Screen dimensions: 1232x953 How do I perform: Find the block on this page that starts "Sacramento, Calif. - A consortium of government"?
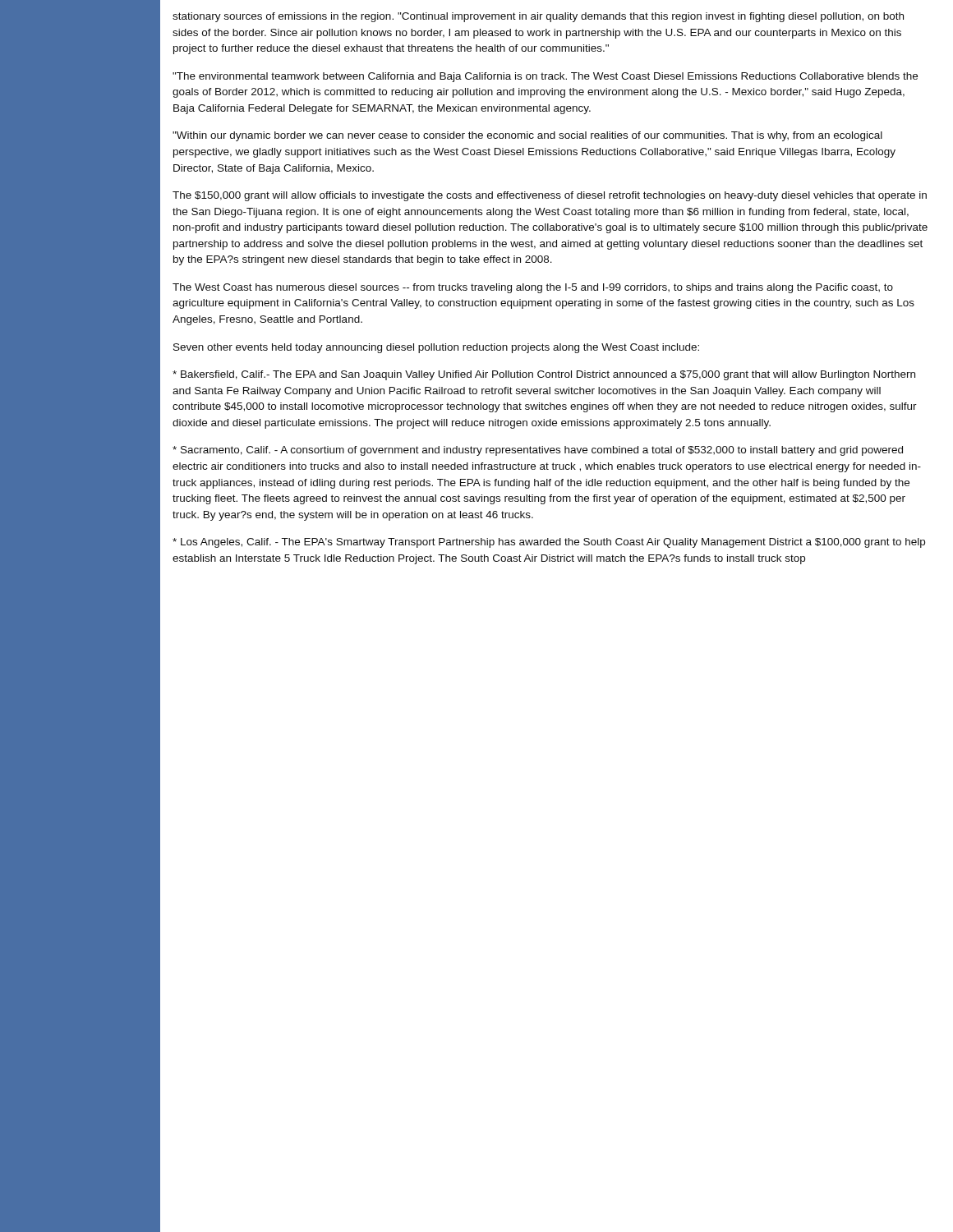pos(547,482)
